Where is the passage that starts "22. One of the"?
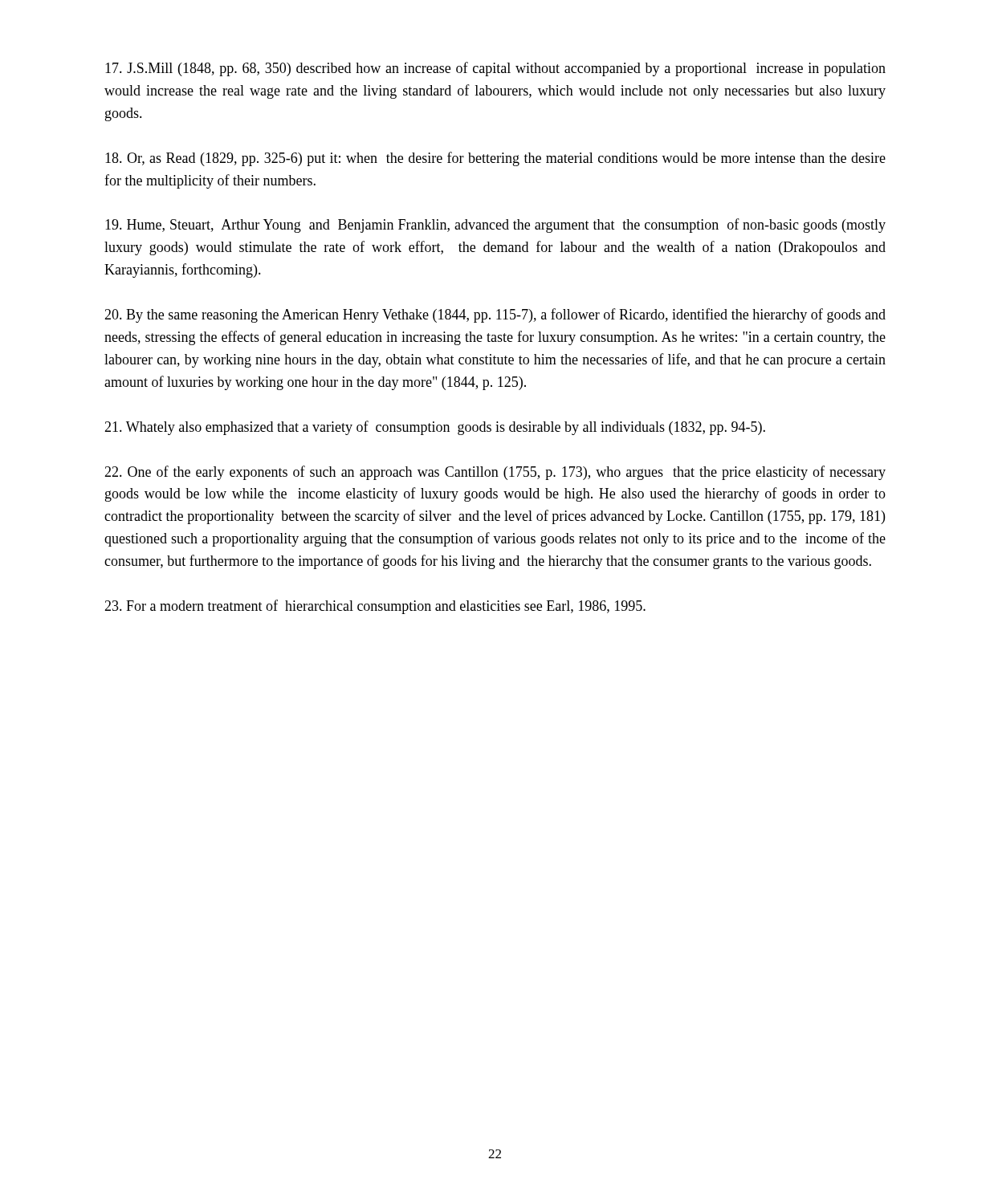Viewport: 990px width, 1204px height. (x=495, y=516)
